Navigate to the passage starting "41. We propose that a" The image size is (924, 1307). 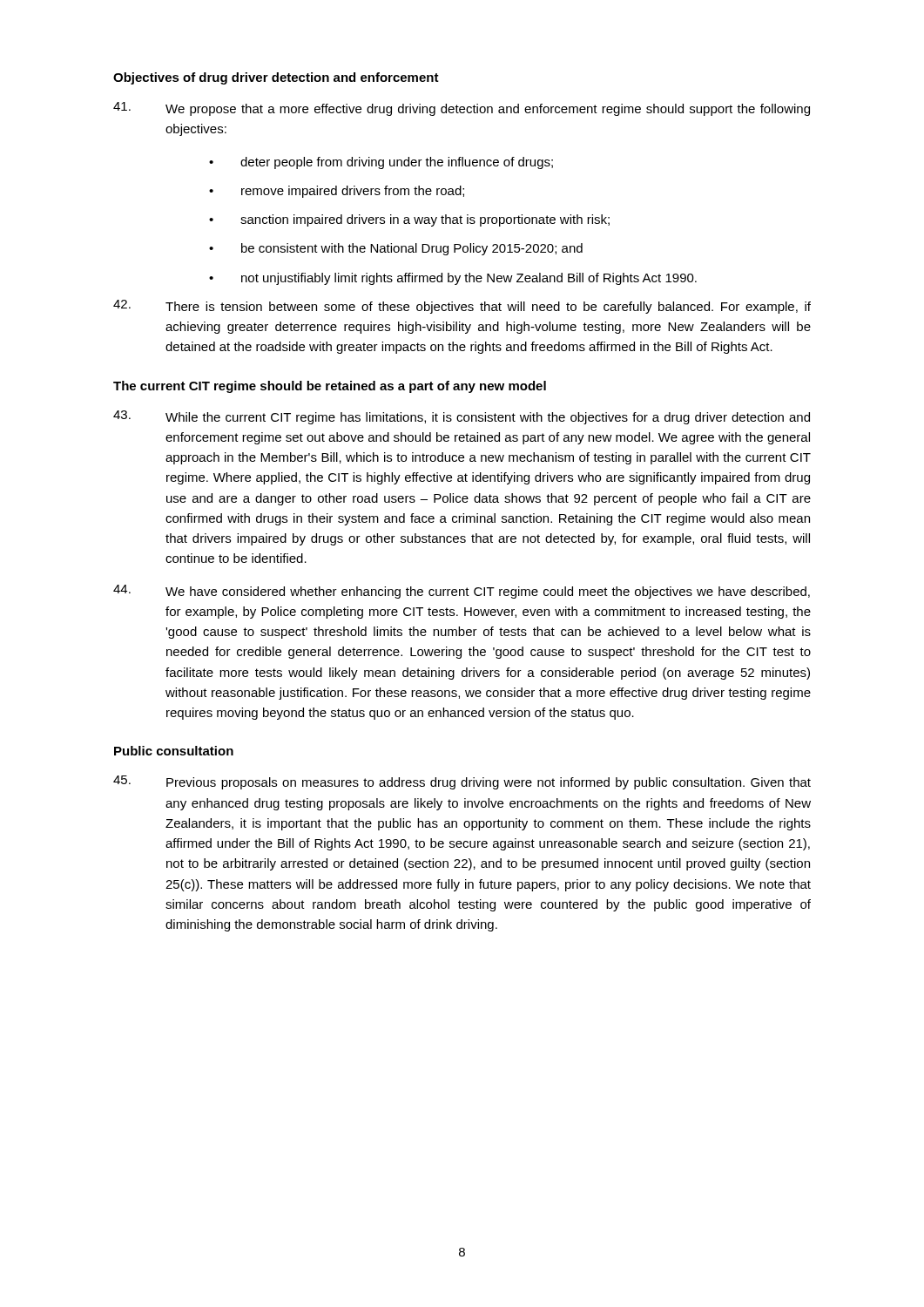(462, 119)
